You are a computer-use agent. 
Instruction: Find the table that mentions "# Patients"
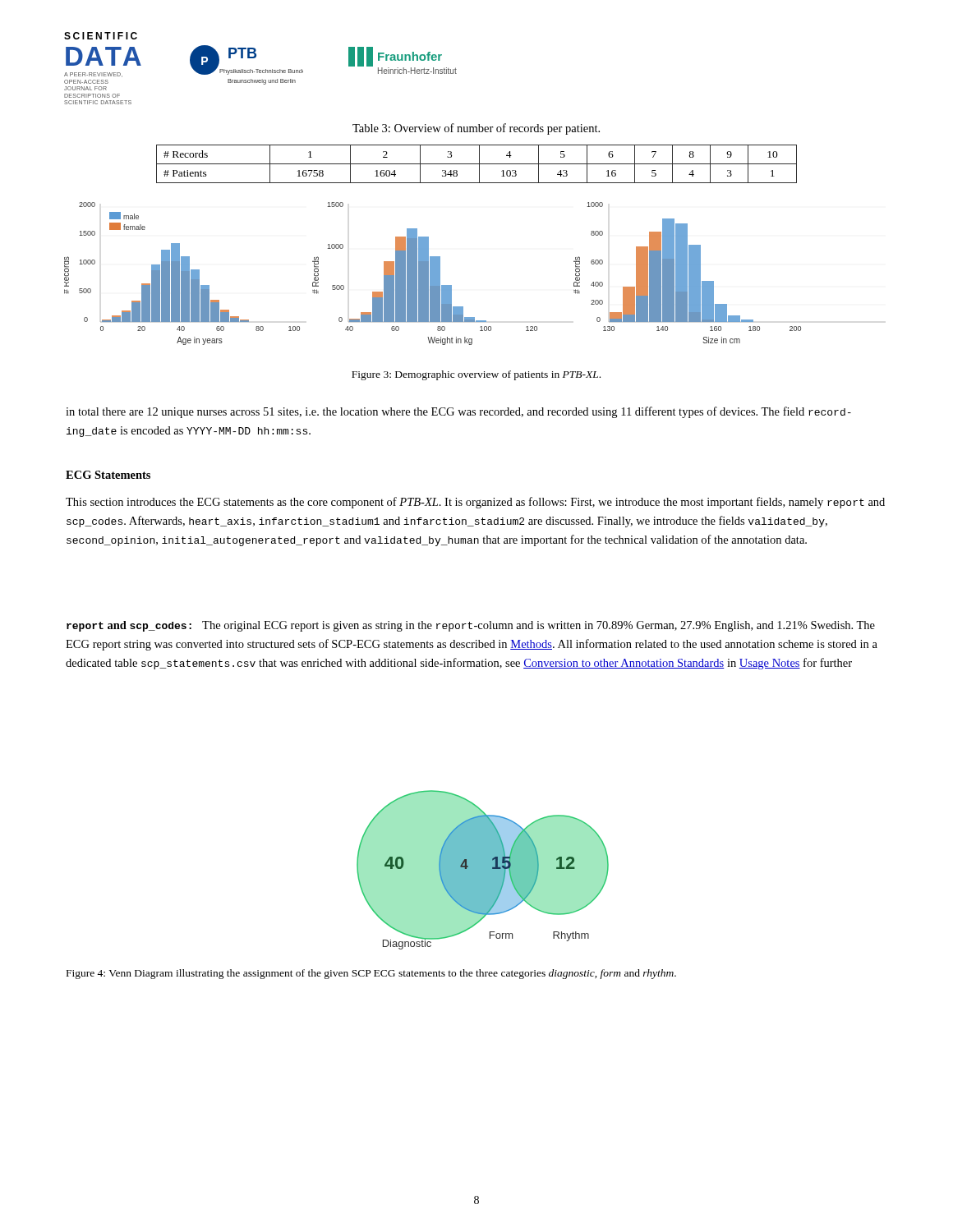476,164
